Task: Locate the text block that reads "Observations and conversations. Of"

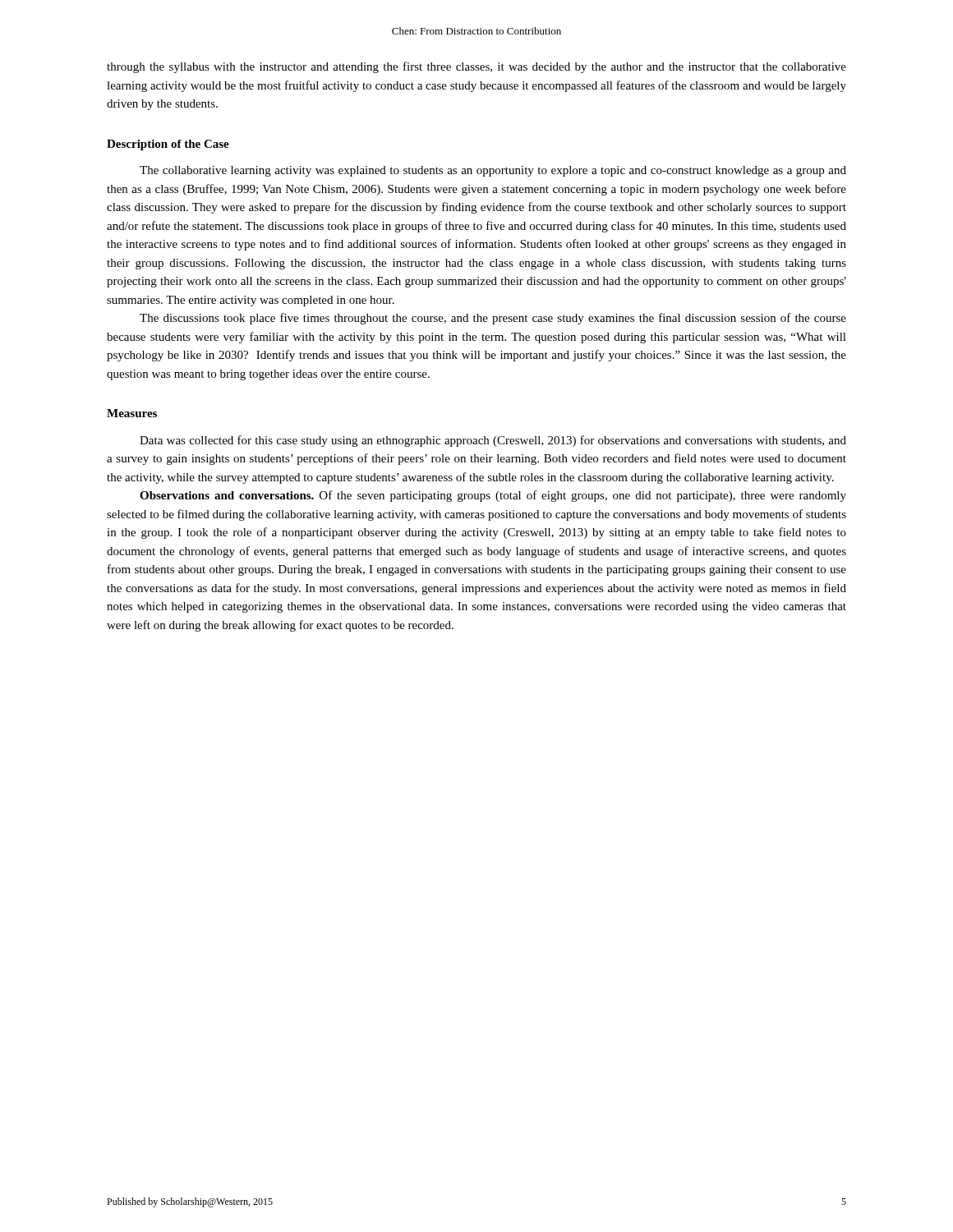Action: [x=476, y=560]
